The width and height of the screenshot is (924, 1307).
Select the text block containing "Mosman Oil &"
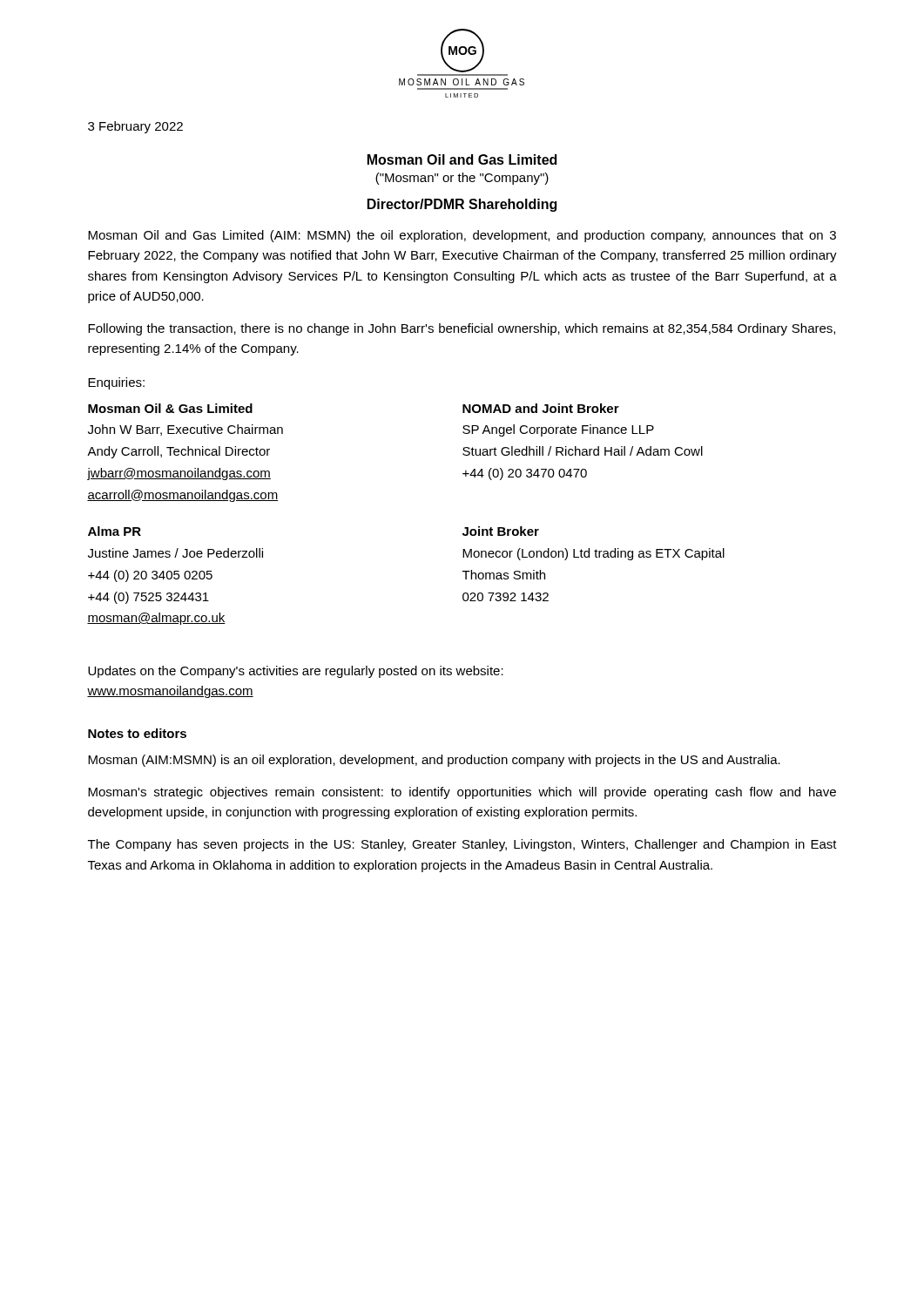(x=186, y=451)
